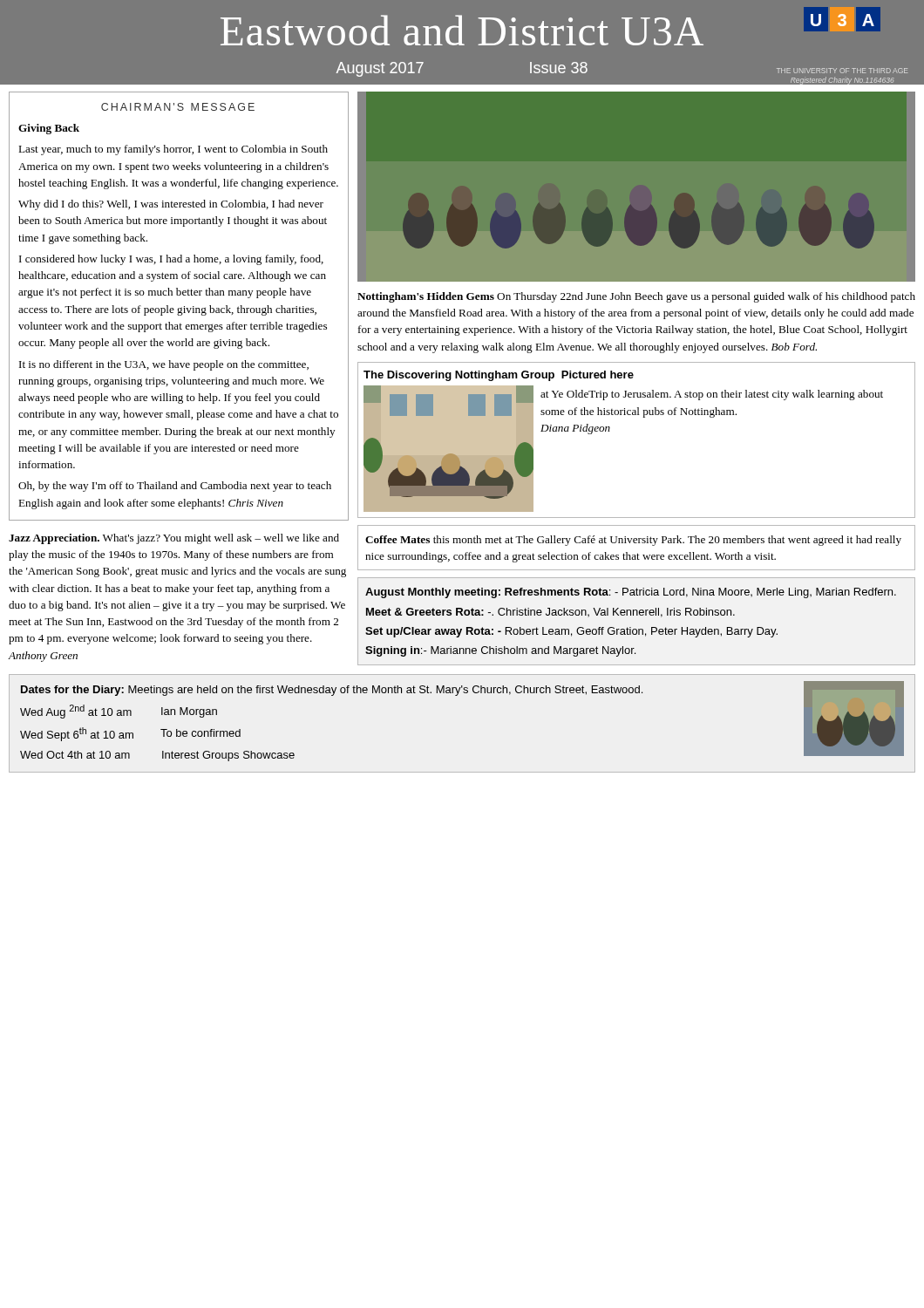Find the text block with the text "at Ye OldeTrip to Jerusalem. A stop on"
Image resolution: width=924 pixels, height=1308 pixels.
pos(712,411)
